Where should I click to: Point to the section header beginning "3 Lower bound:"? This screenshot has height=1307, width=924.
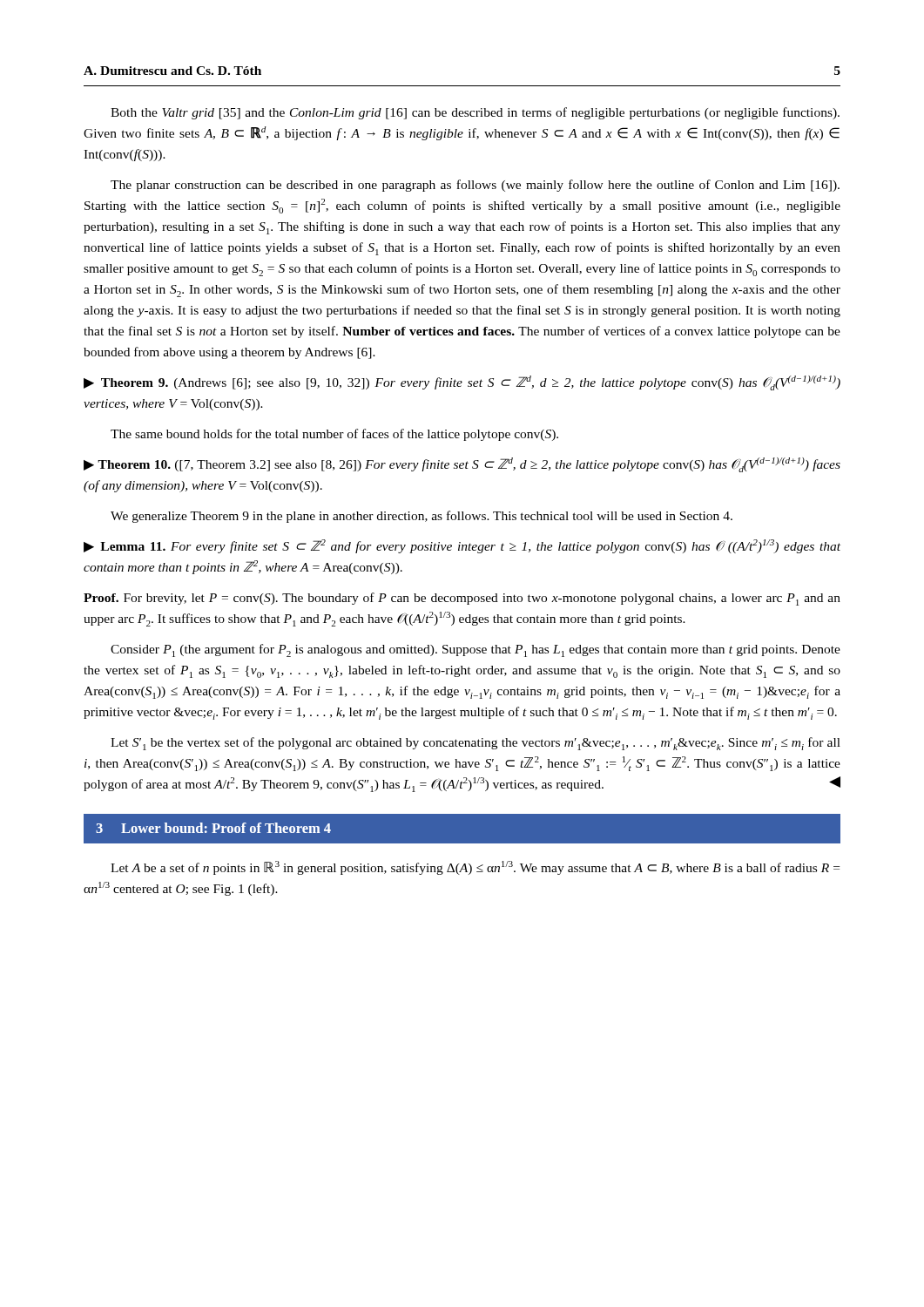pos(213,829)
